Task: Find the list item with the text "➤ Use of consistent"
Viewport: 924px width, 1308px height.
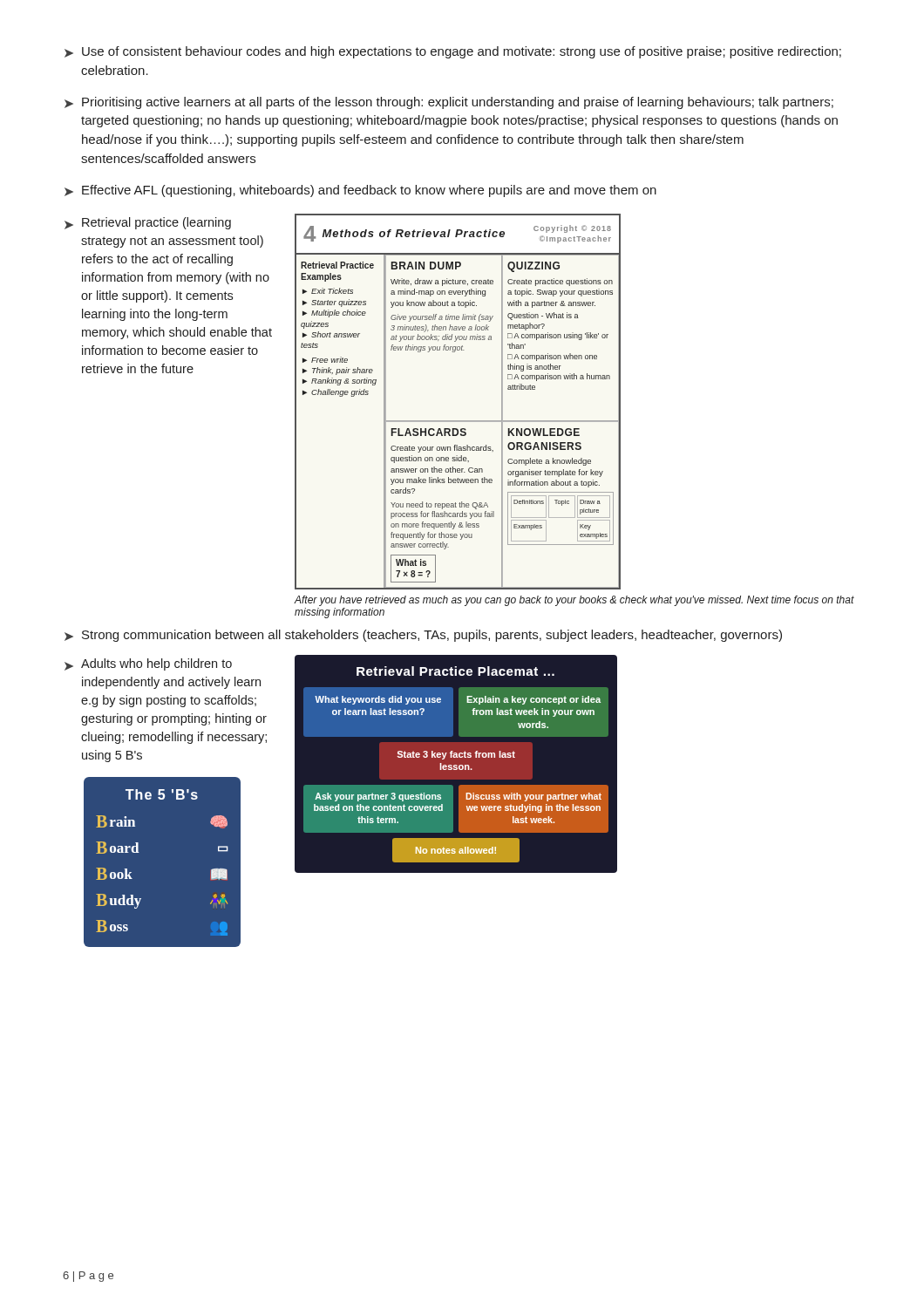Action: pyautogui.click(x=462, y=61)
